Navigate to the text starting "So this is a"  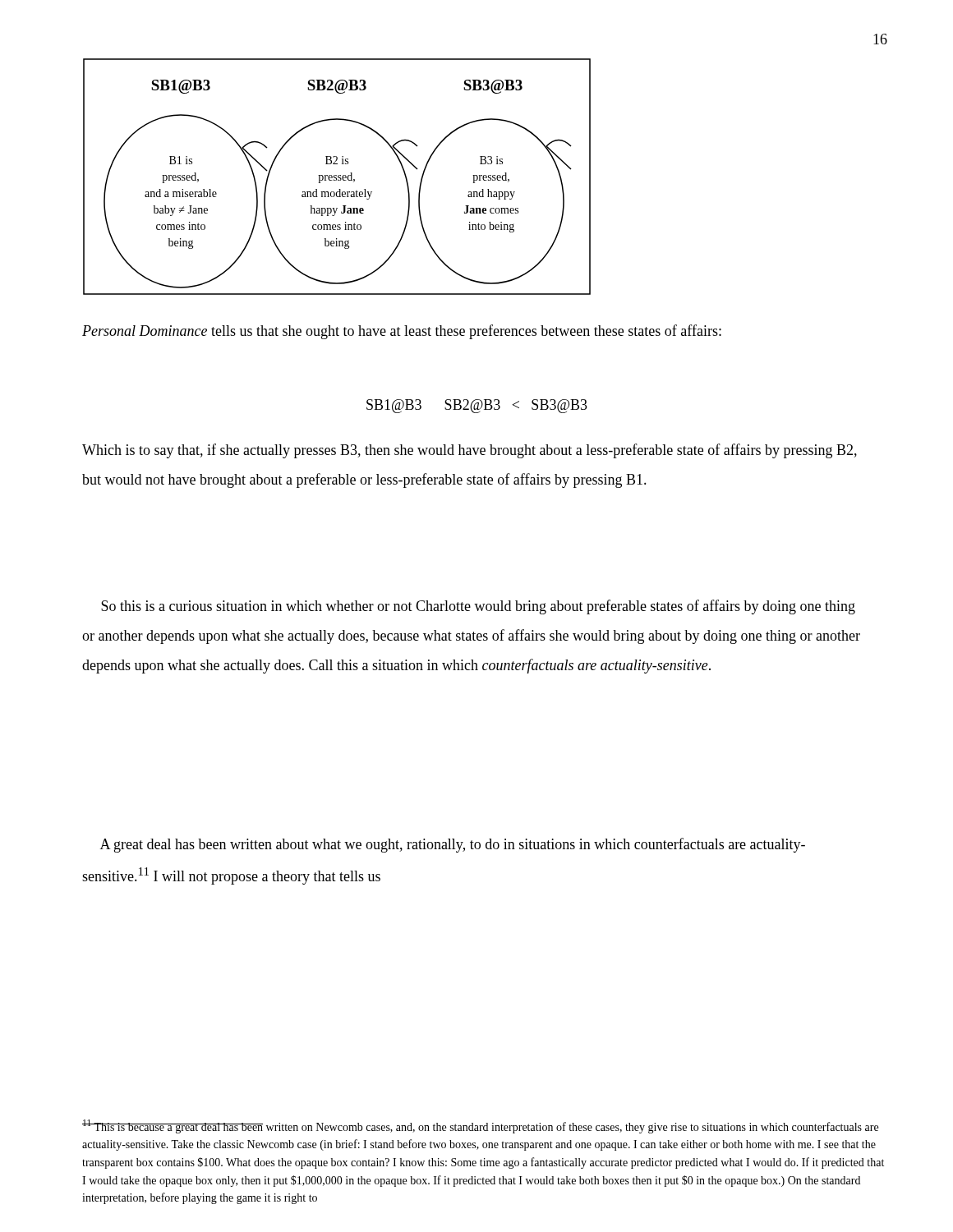[471, 636]
